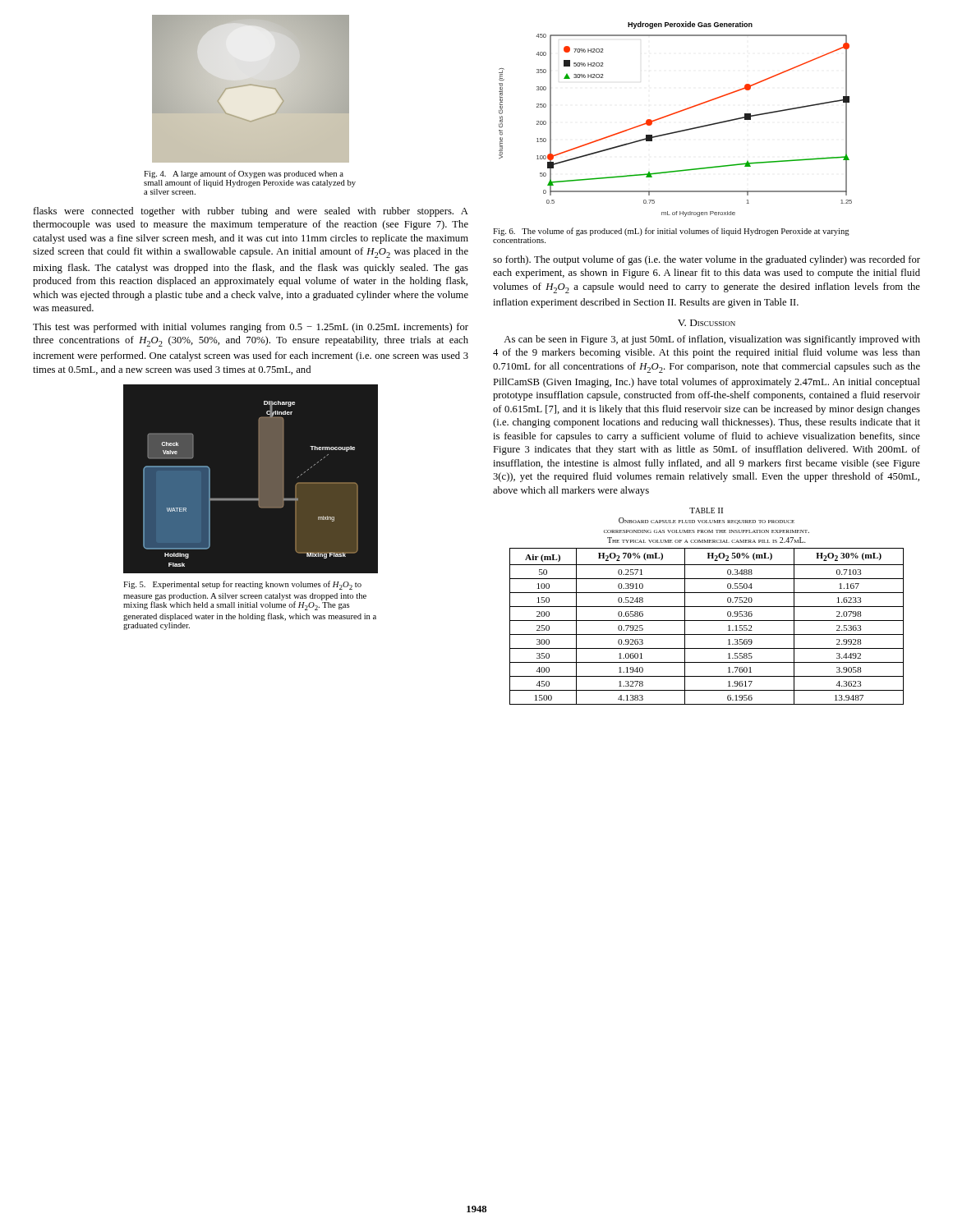Click on the line chart
Image resolution: width=953 pixels, height=1232 pixels.
coord(690,119)
